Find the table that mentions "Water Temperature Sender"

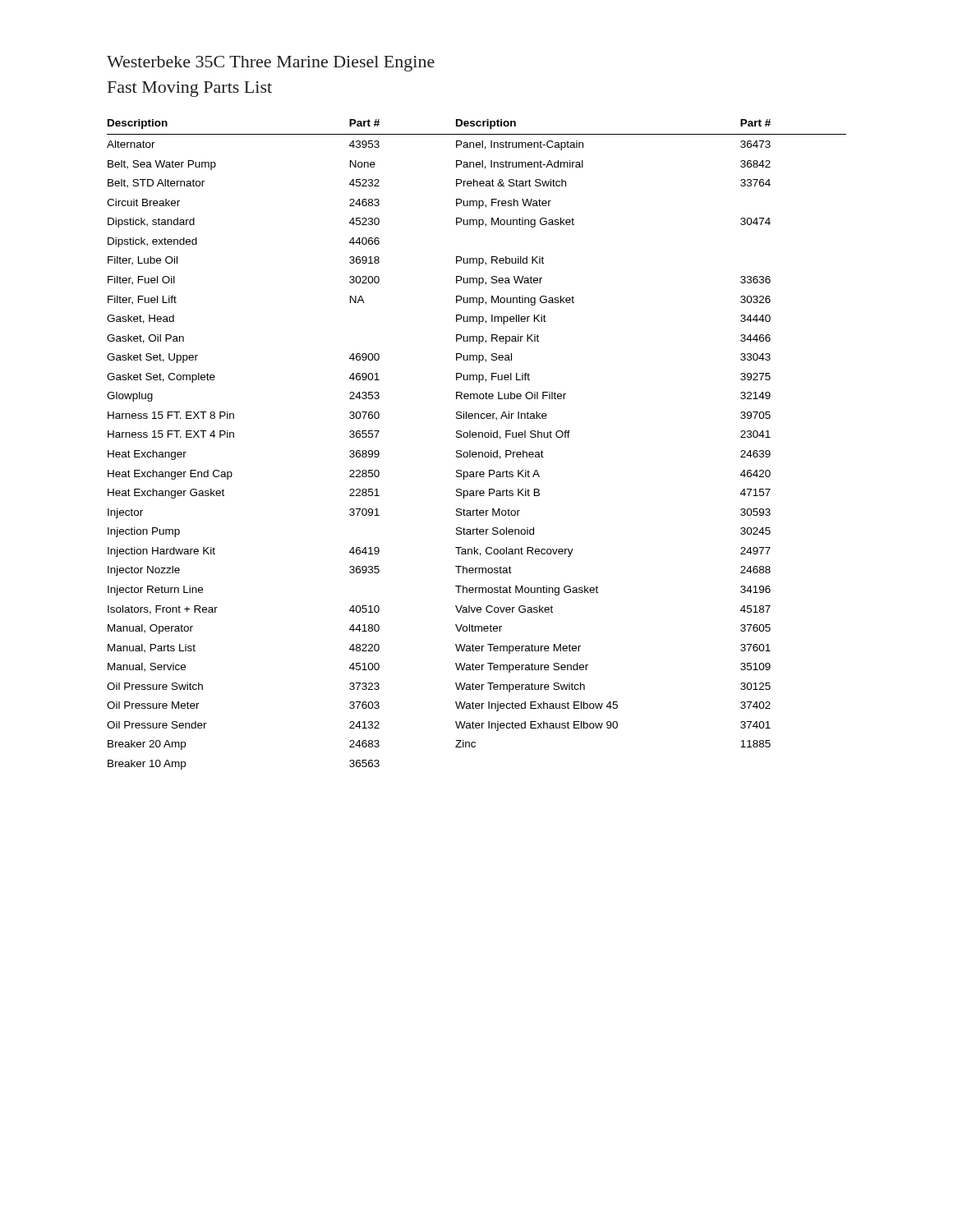coord(476,444)
